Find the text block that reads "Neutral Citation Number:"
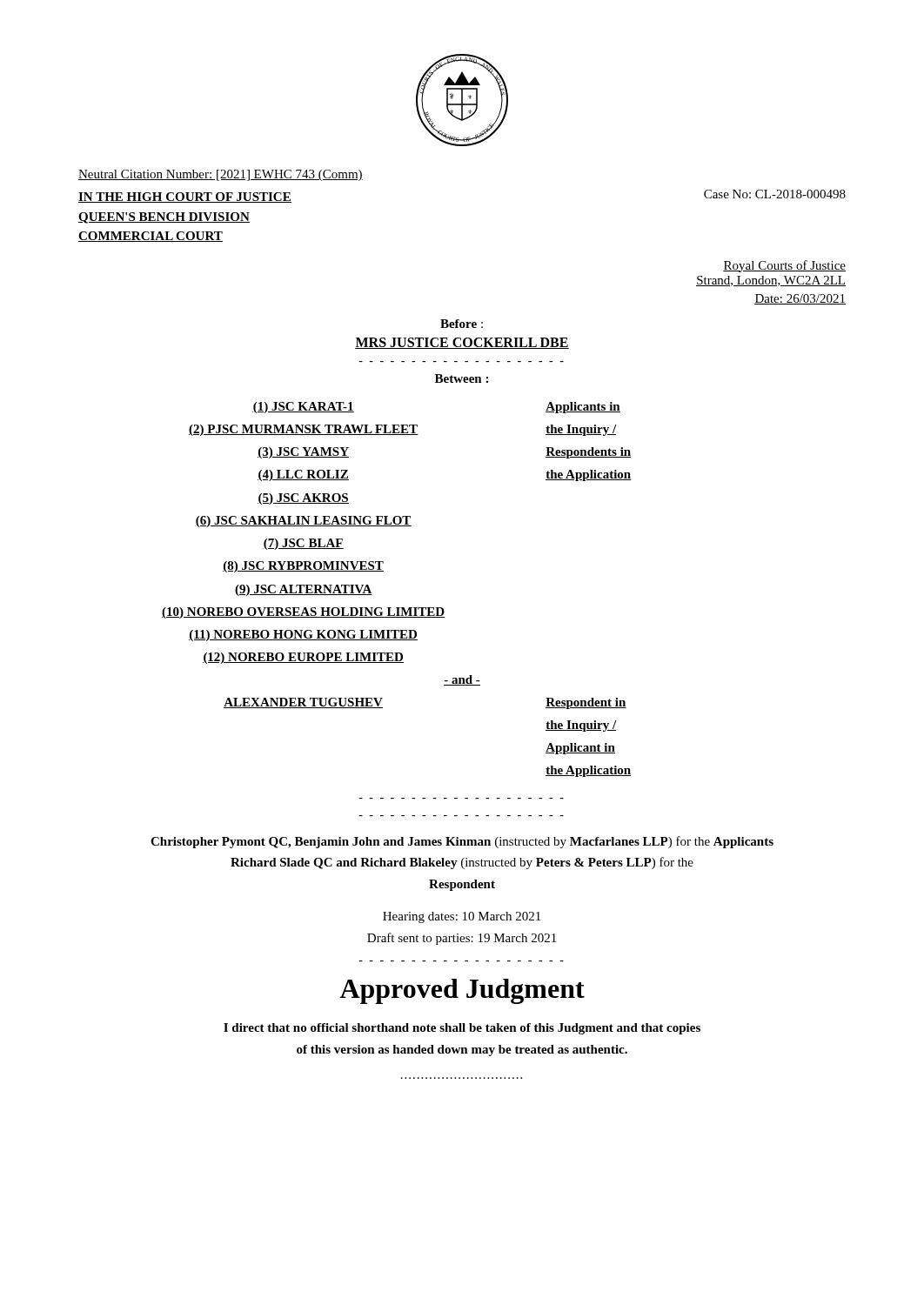This screenshot has height=1305, width=924. pos(220,174)
